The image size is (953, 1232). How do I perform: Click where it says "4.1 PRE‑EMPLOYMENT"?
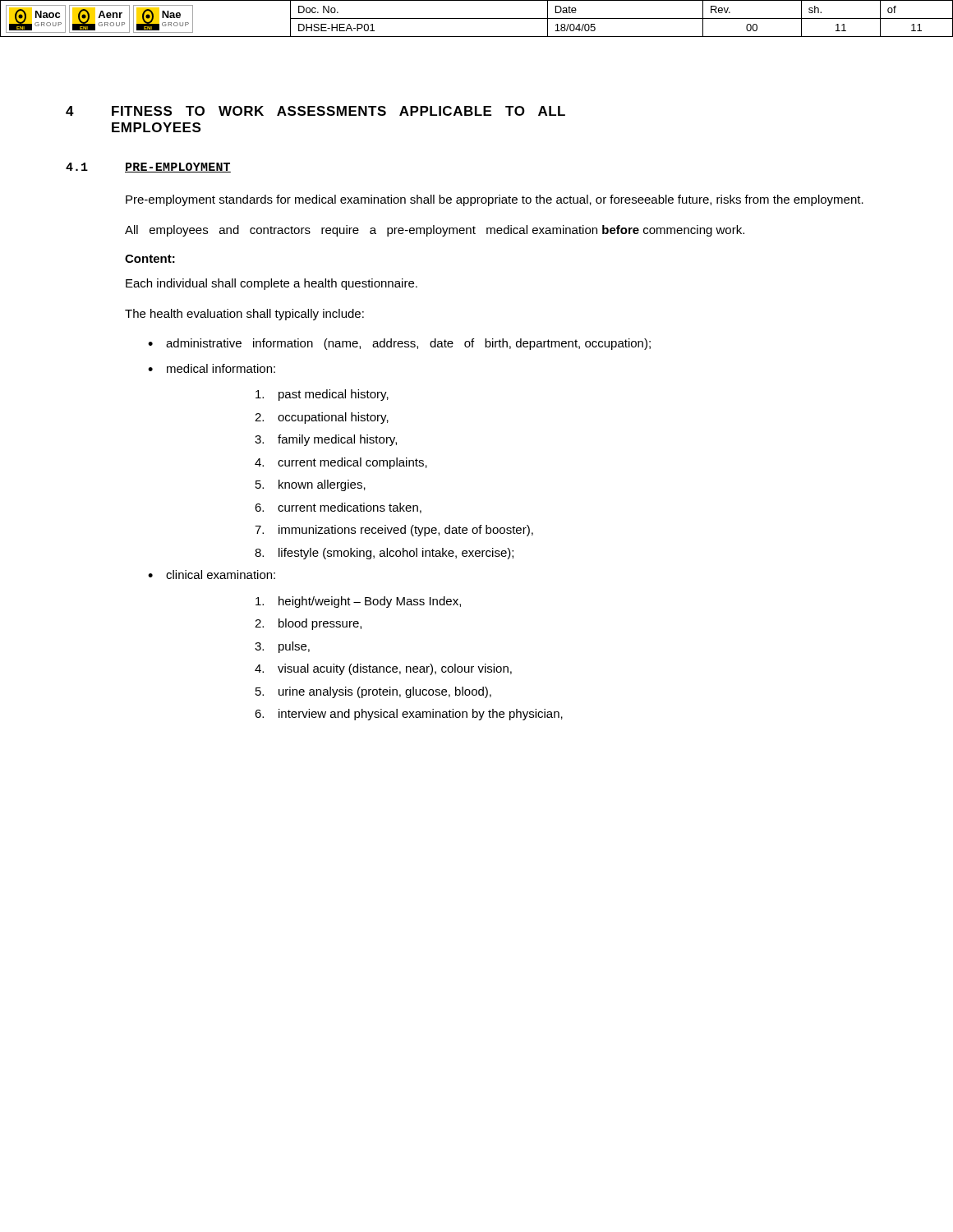tap(148, 168)
